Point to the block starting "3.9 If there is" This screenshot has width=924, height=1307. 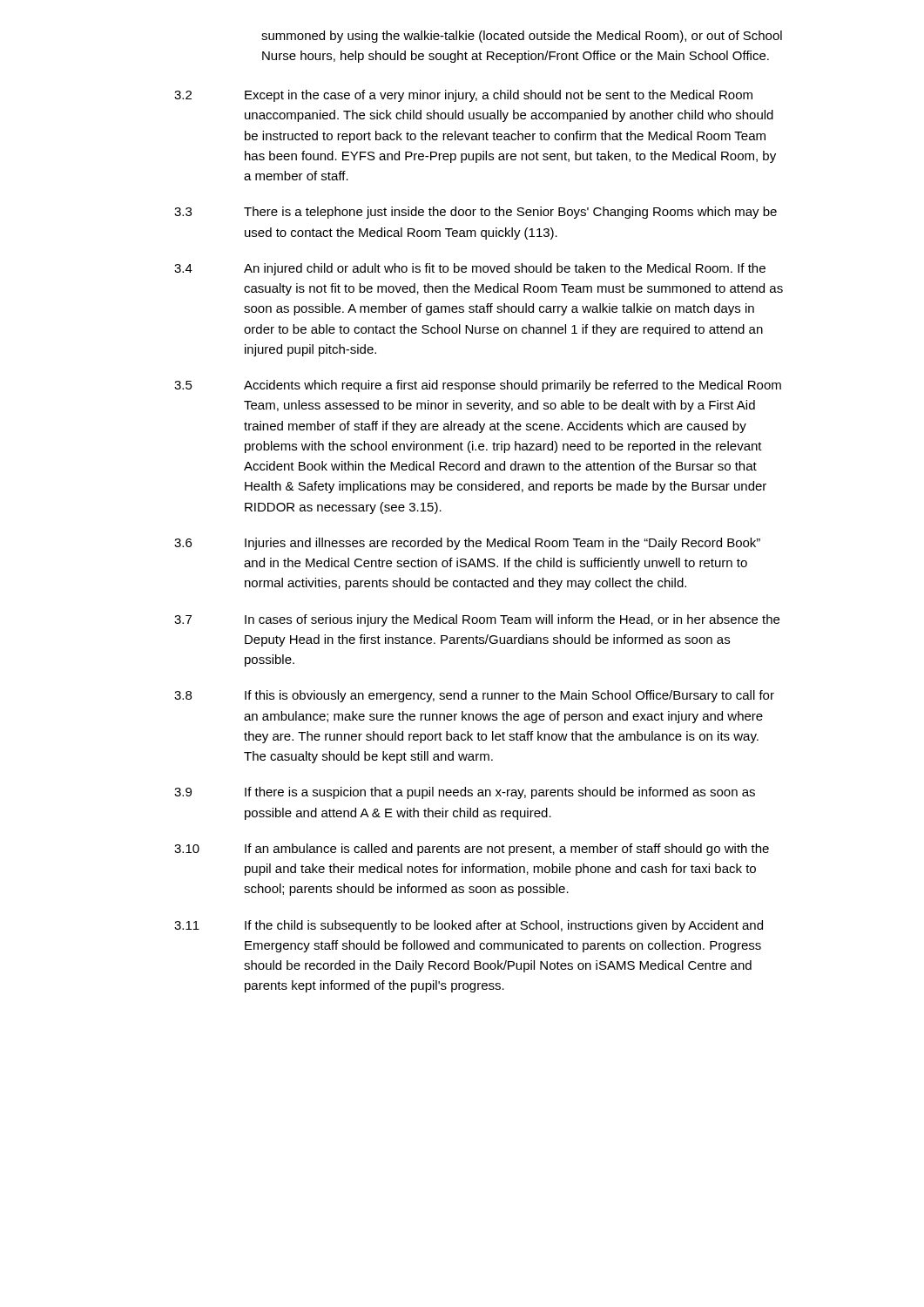479,802
